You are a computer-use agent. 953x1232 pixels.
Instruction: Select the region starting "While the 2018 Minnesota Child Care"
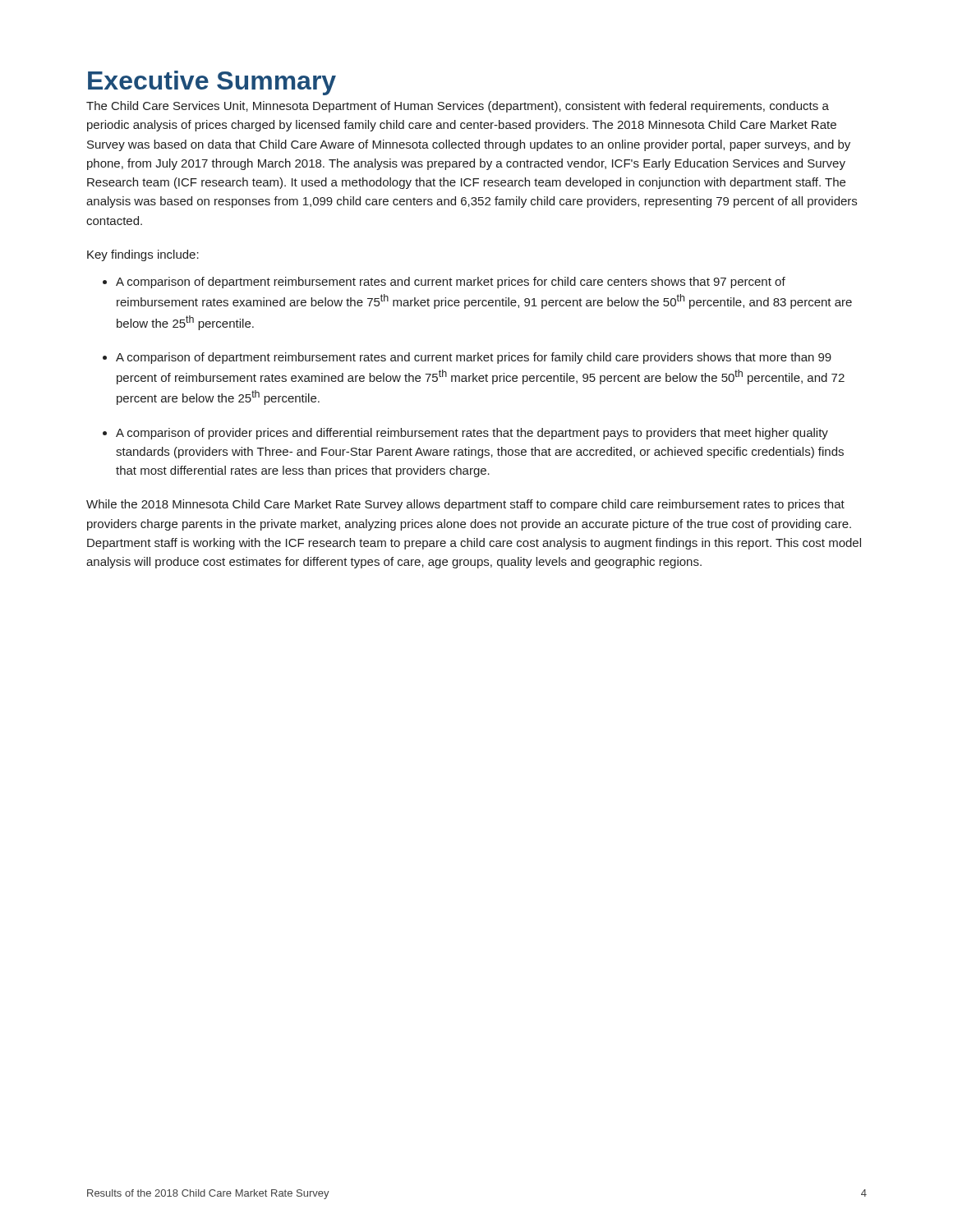tap(474, 533)
